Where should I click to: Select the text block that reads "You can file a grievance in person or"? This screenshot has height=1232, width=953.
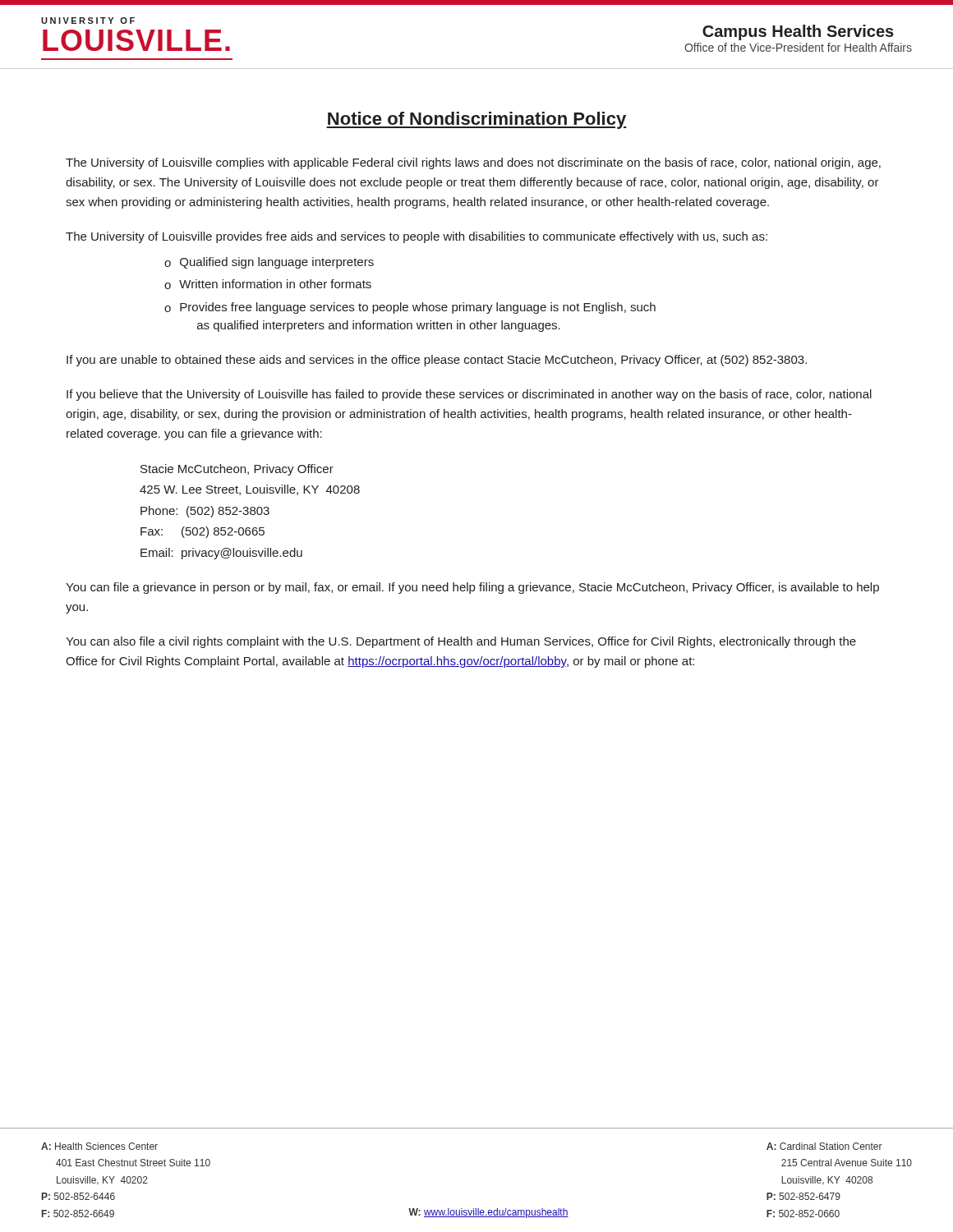473,597
